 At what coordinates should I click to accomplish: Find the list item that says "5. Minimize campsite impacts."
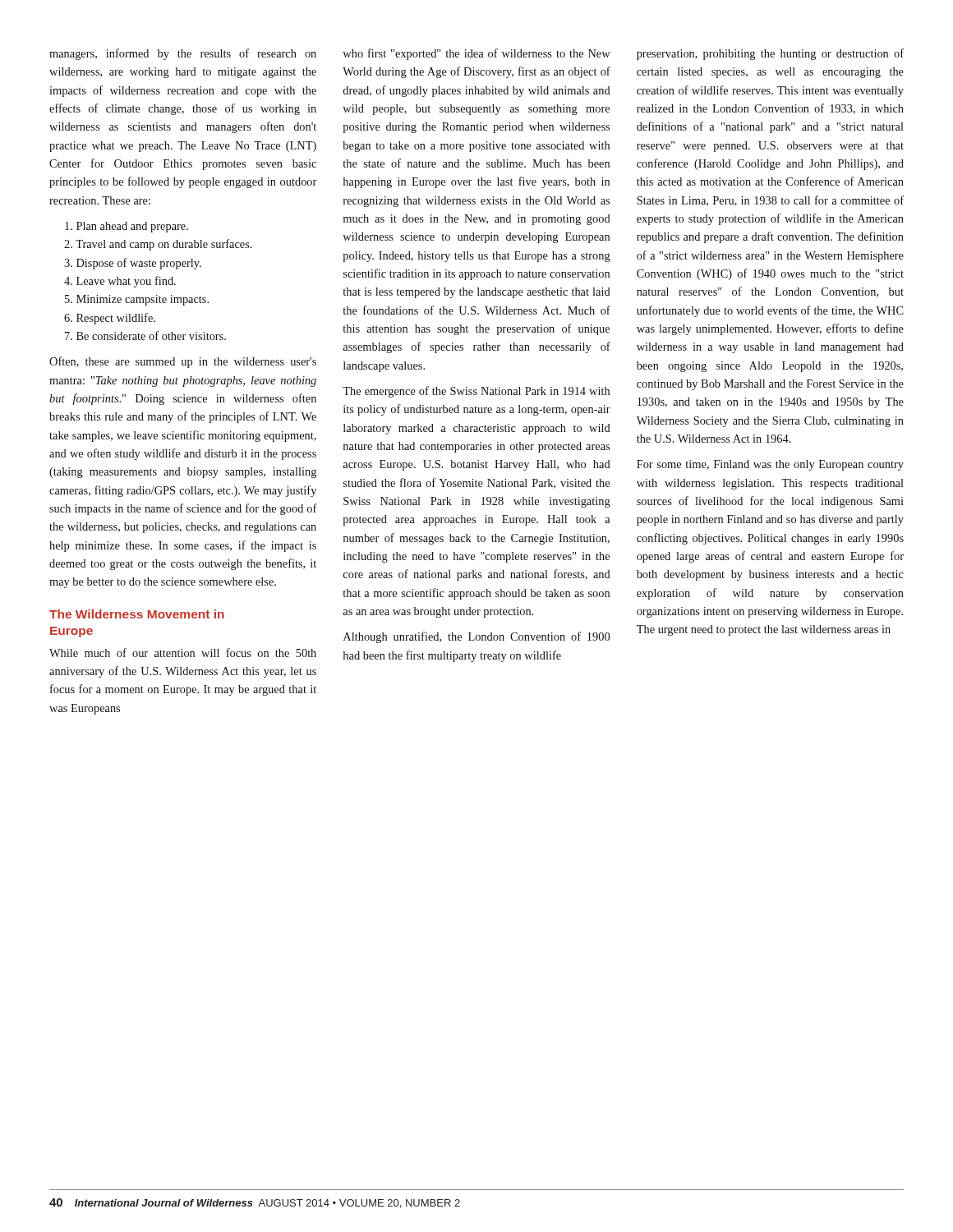point(137,299)
